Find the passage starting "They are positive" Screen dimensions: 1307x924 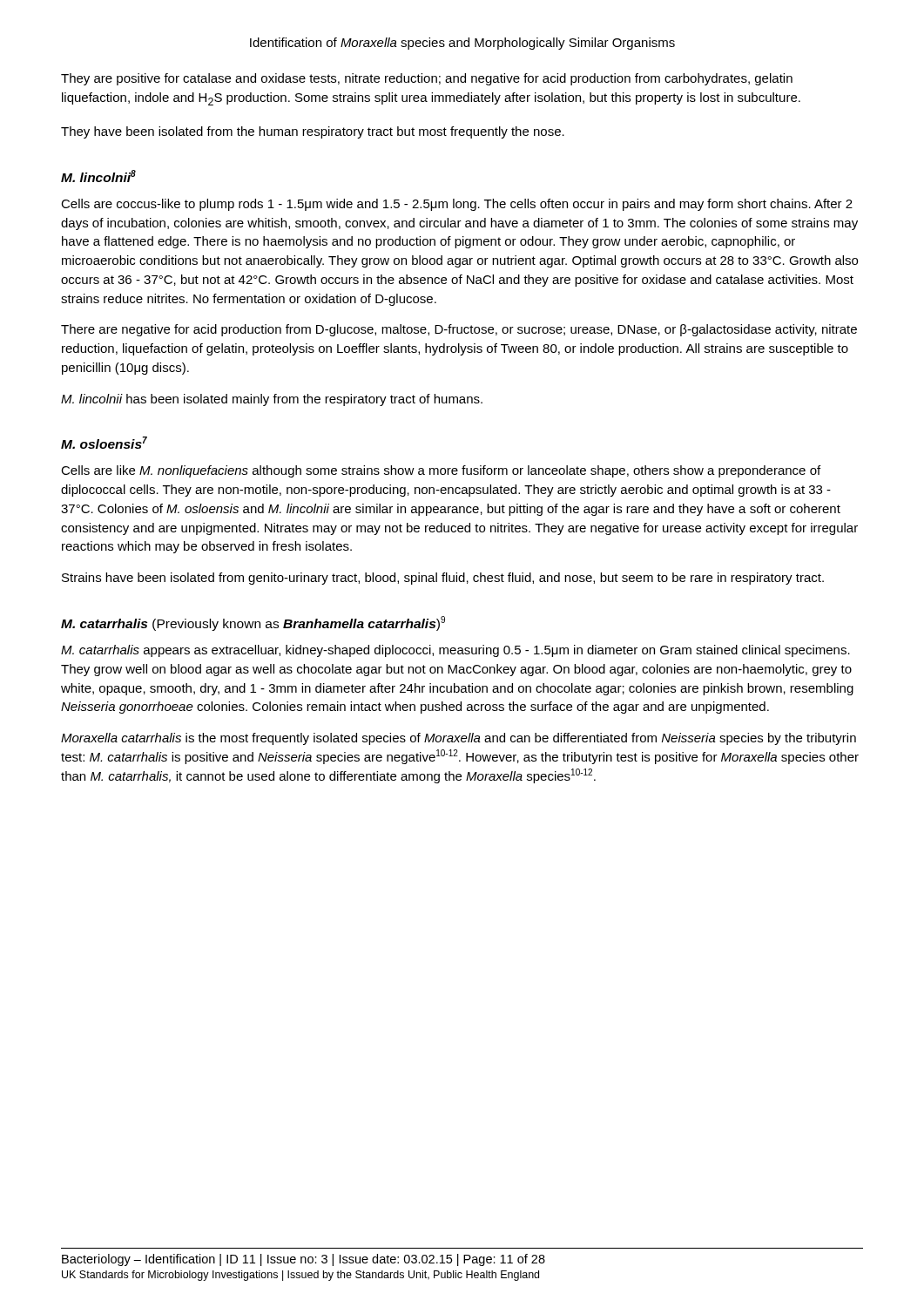tap(462, 89)
